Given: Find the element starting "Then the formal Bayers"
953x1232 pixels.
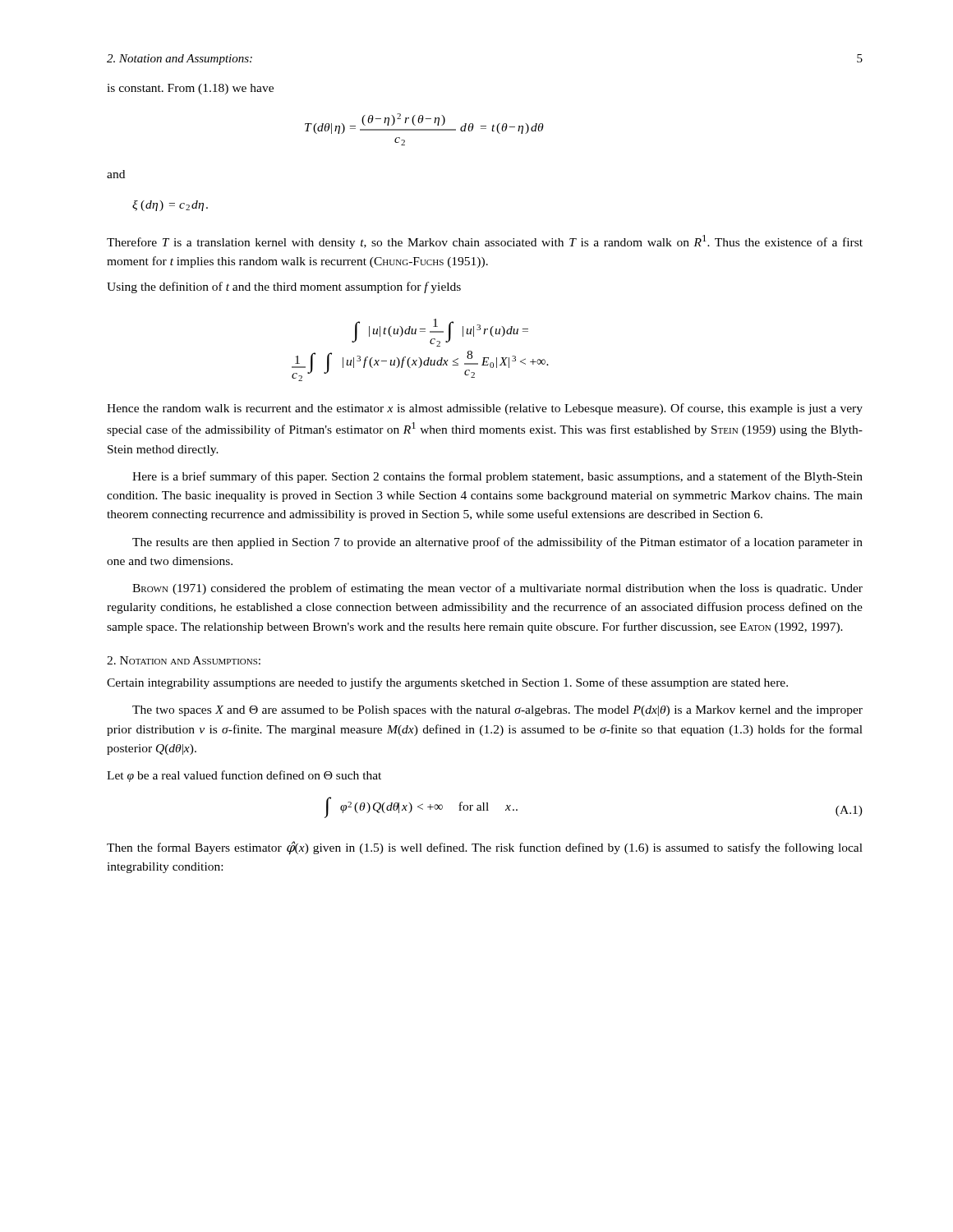Looking at the screenshot, I should 485,856.
